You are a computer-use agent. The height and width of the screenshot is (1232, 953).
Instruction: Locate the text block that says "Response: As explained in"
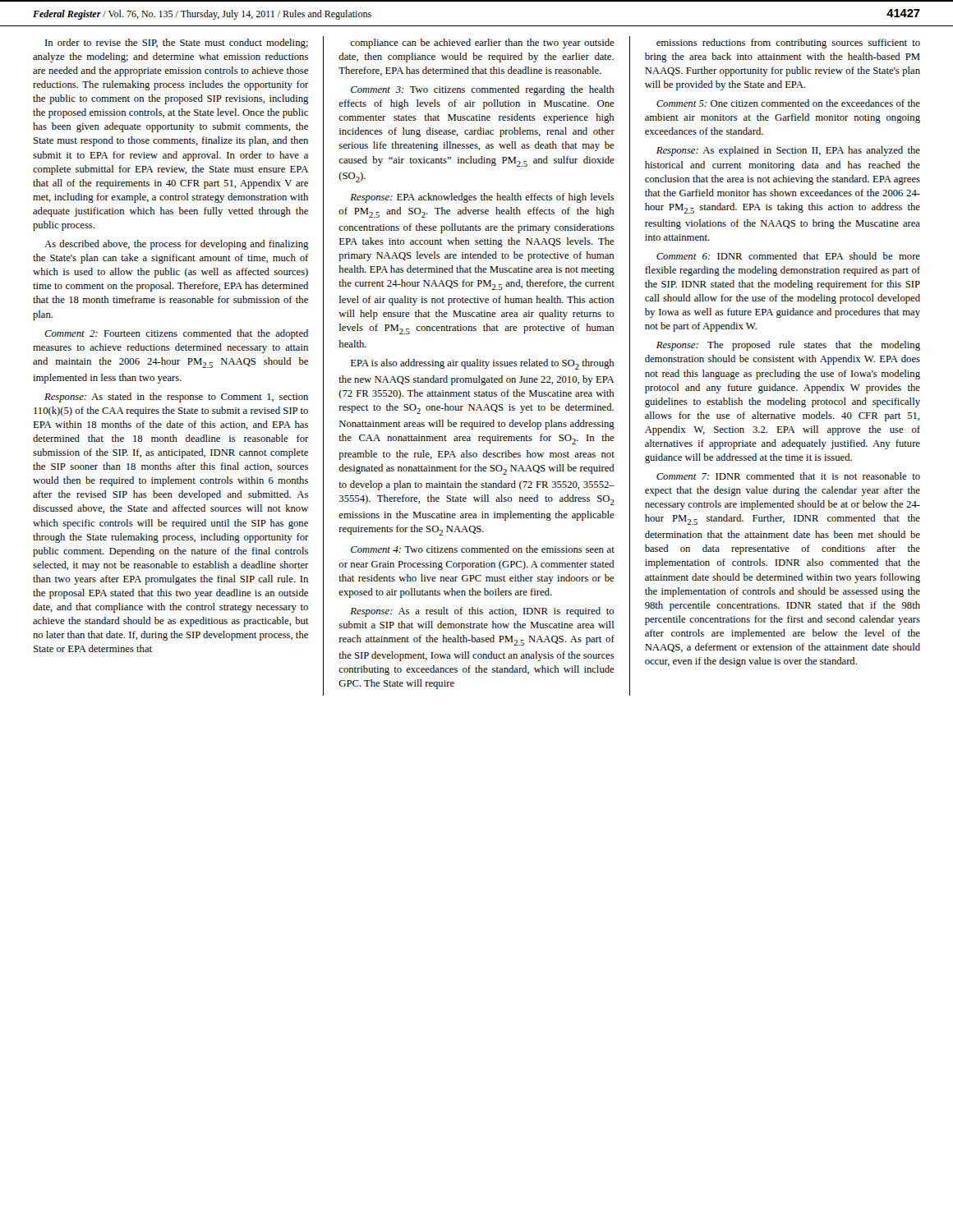[x=782, y=194]
